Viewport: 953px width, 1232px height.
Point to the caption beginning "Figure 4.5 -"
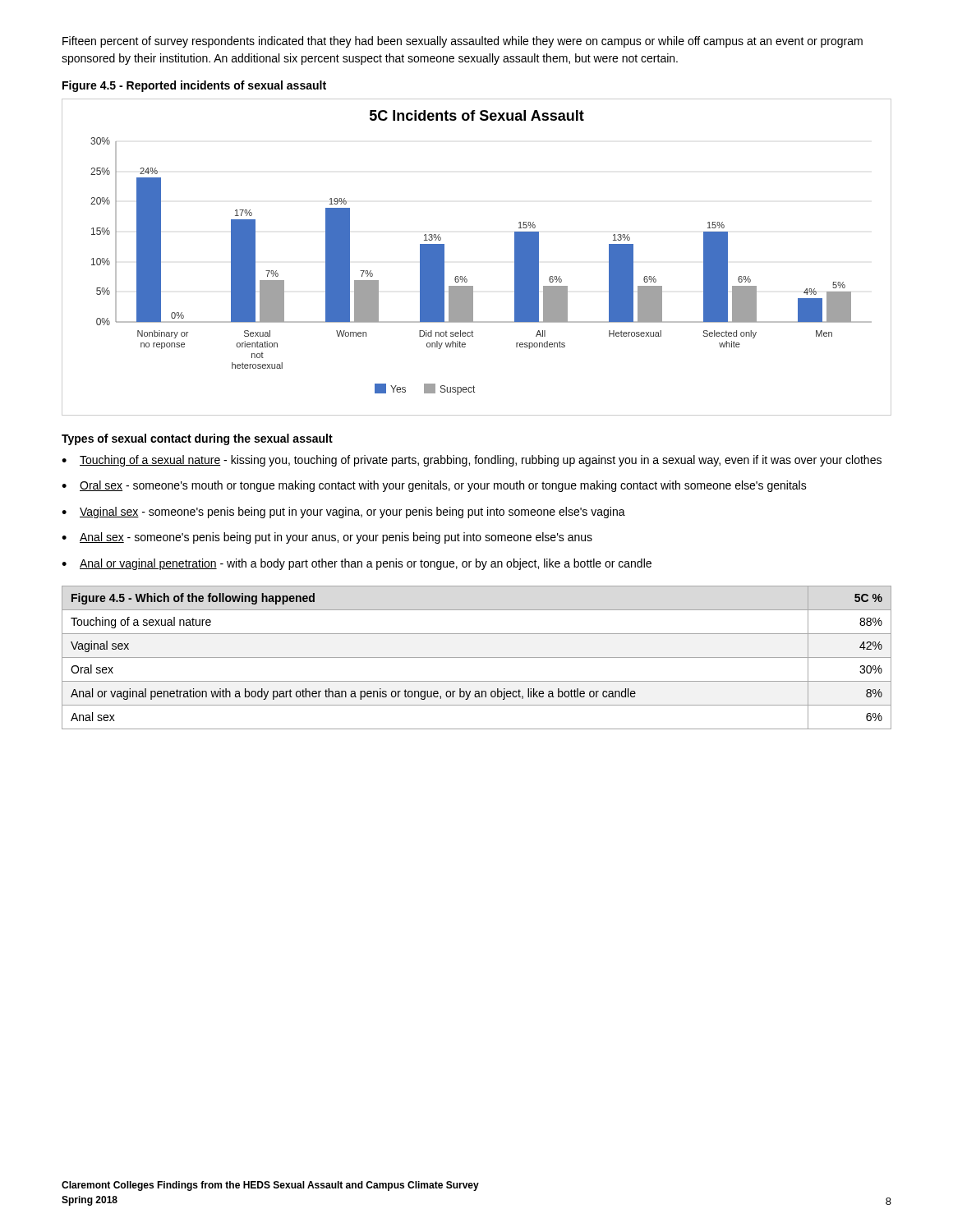tap(194, 85)
